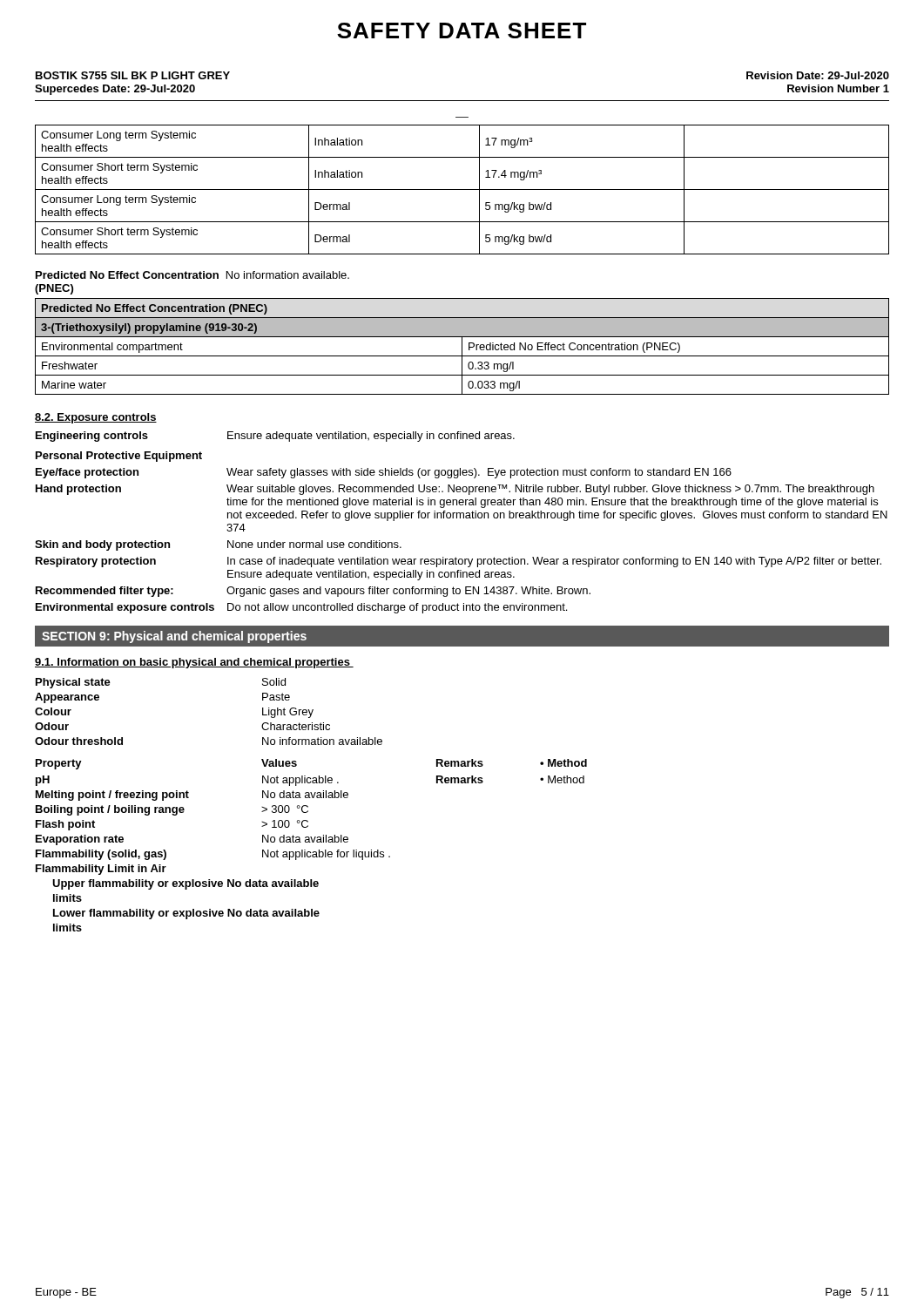Select the passage starting "SECTION 9: Physical and chemical"
This screenshot has width=924, height=1307.
point(174,636)
